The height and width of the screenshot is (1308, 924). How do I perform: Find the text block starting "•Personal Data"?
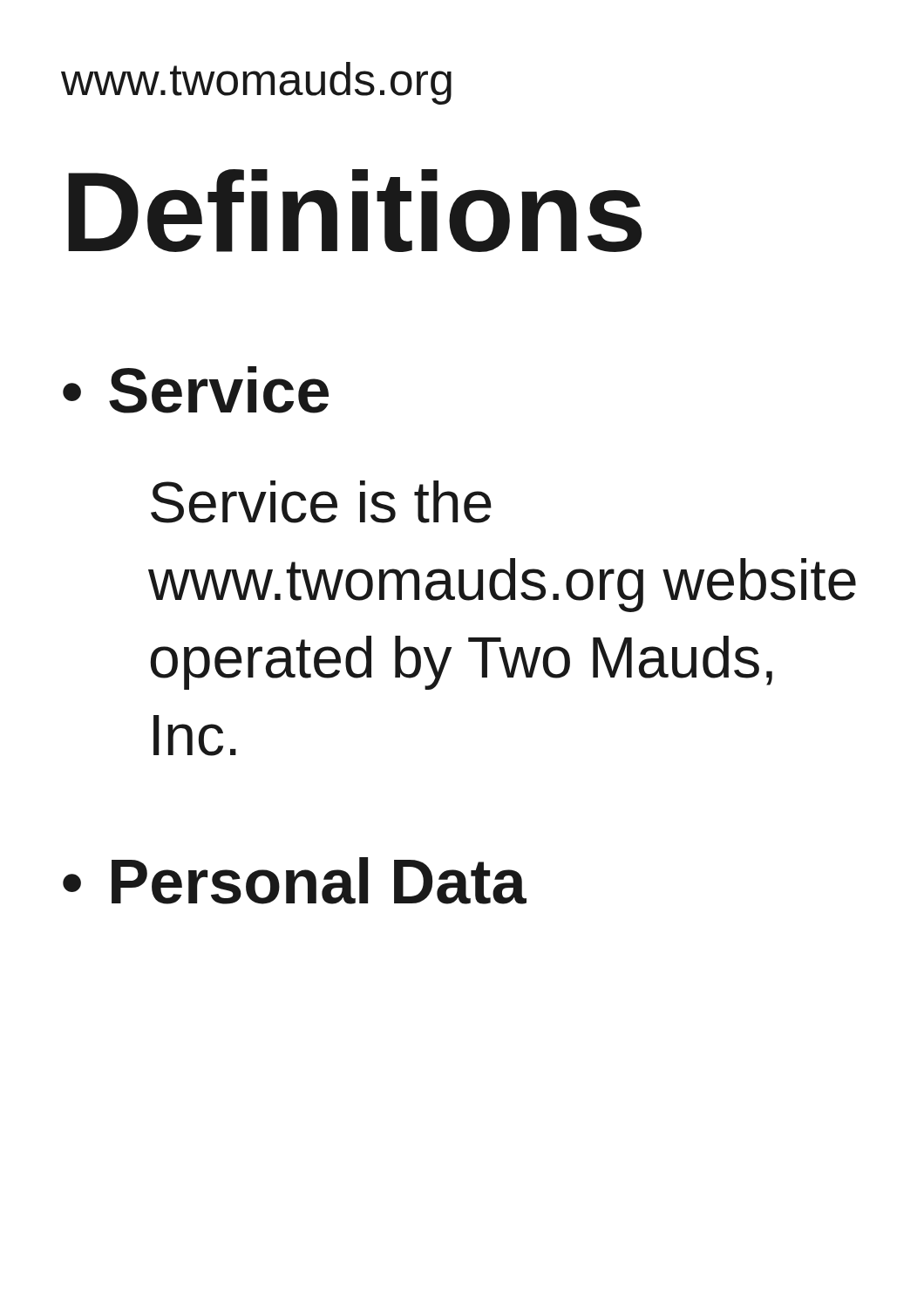click(294, 882)
